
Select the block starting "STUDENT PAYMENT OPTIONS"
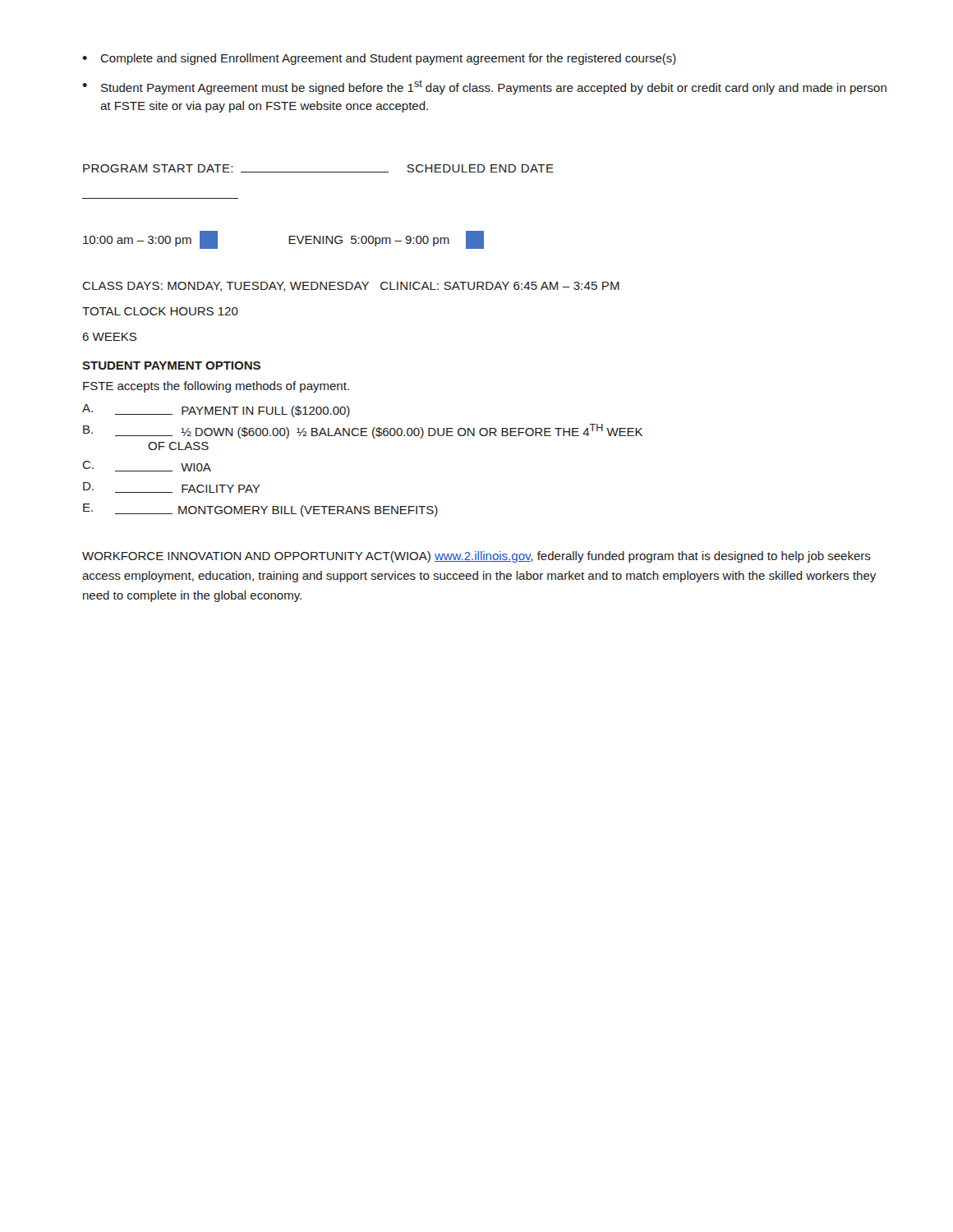pyautogui.click(x=171, y=365)
